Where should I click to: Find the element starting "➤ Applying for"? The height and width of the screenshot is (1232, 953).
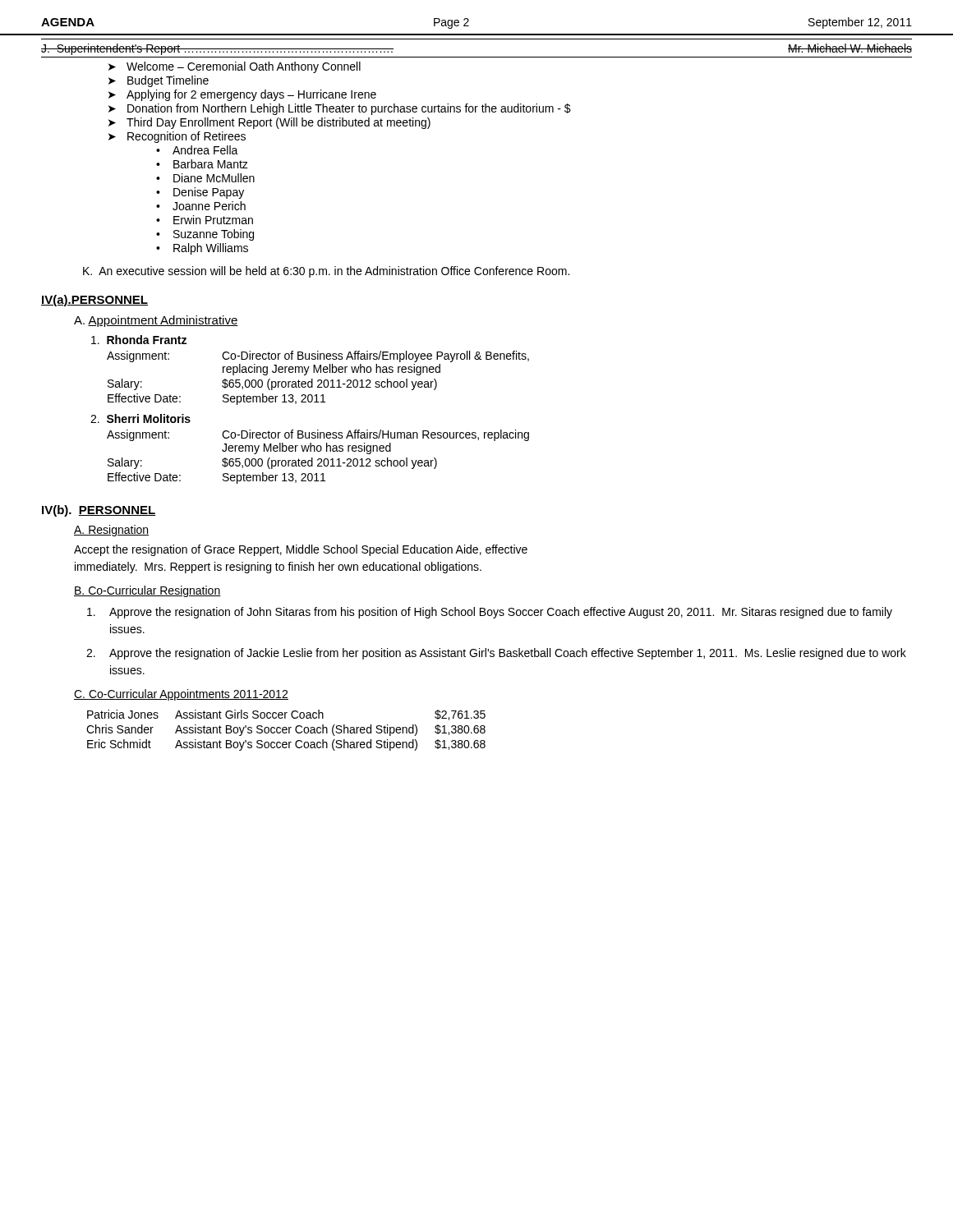point(242,94)
